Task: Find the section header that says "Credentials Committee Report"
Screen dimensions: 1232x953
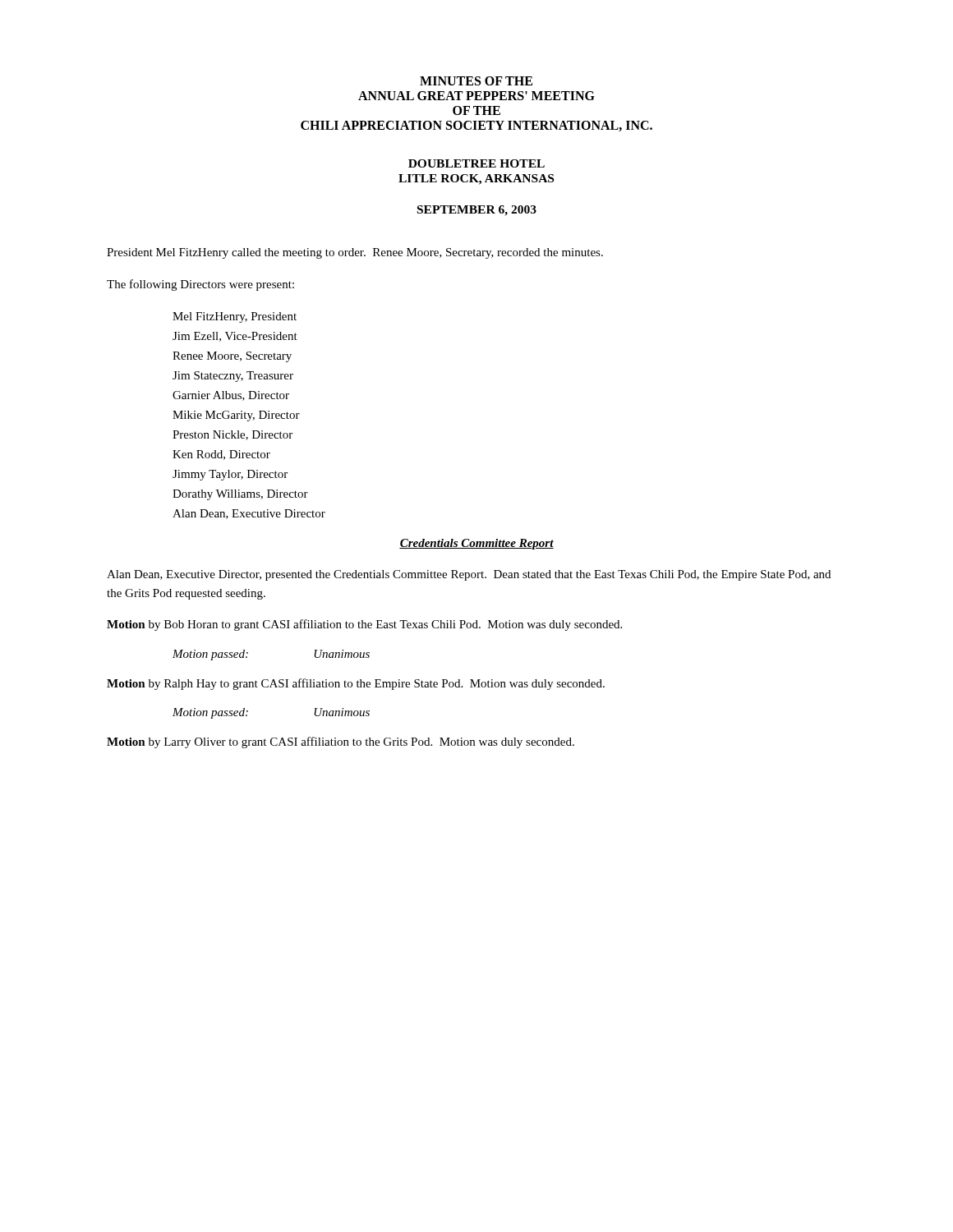Action: pyautogui.click(x=476, y=543)
